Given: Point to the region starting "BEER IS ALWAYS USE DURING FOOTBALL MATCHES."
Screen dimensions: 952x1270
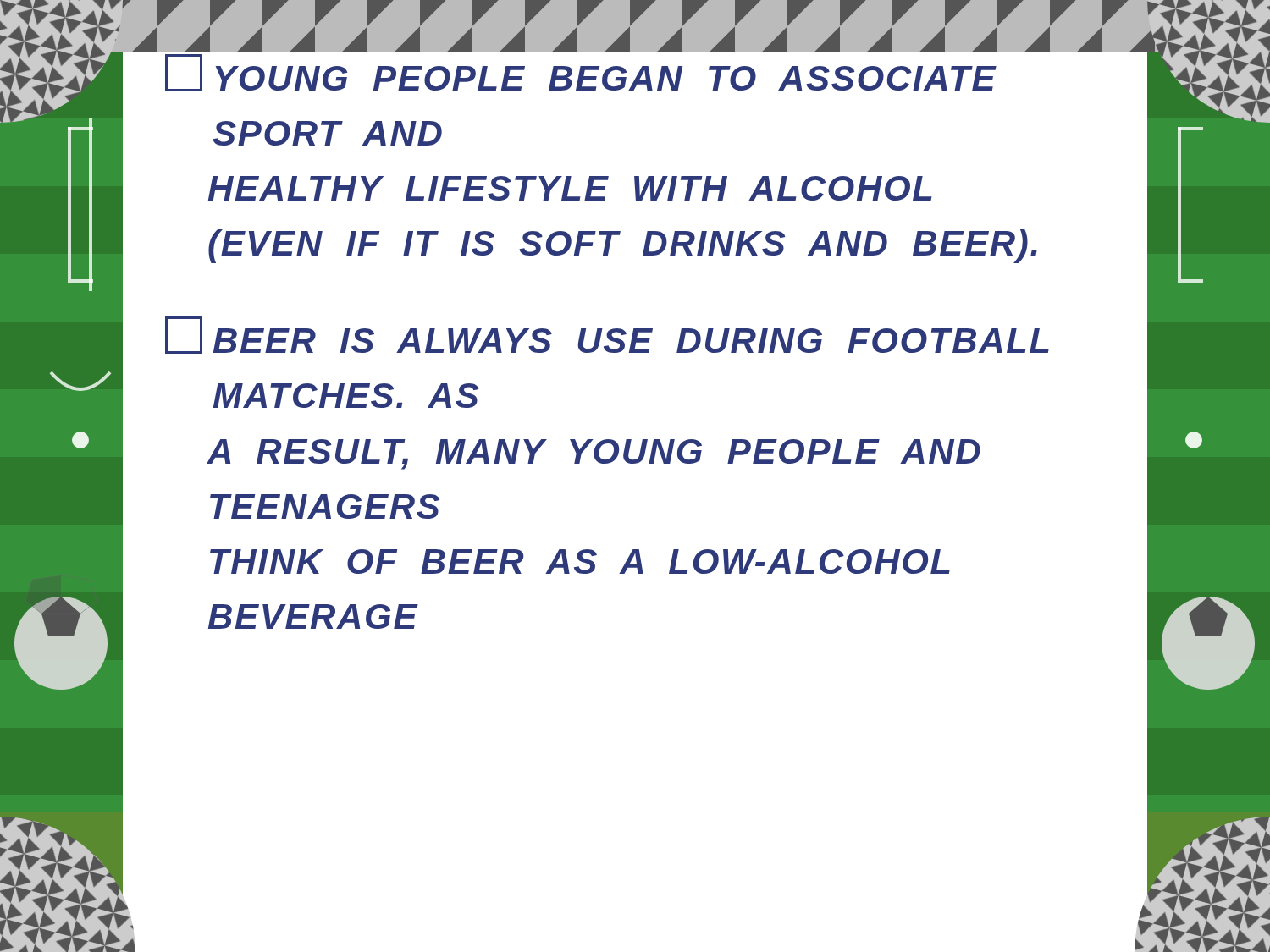Looking at the screenshot, I should 607,335.
